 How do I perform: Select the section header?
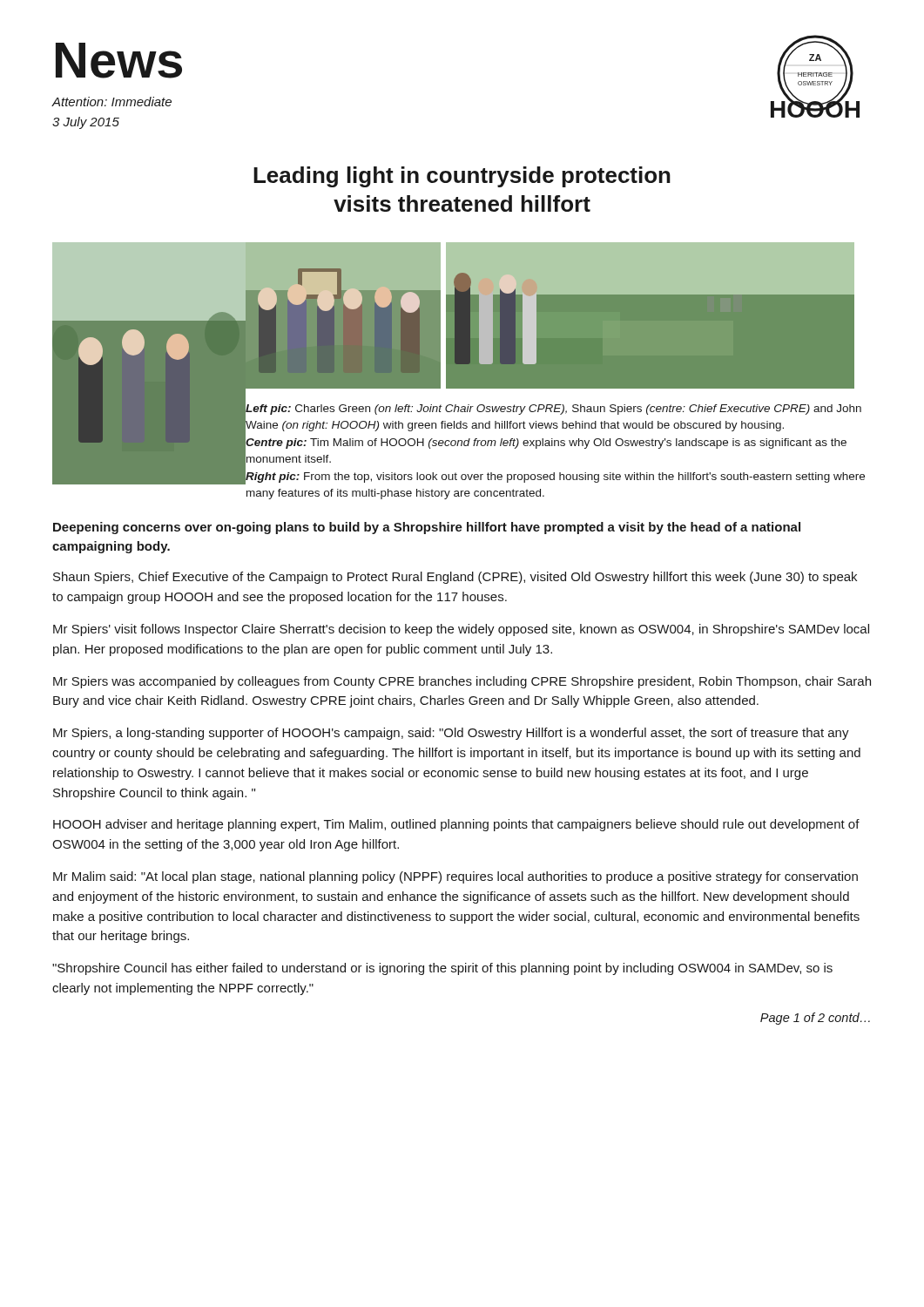[462, 190]
